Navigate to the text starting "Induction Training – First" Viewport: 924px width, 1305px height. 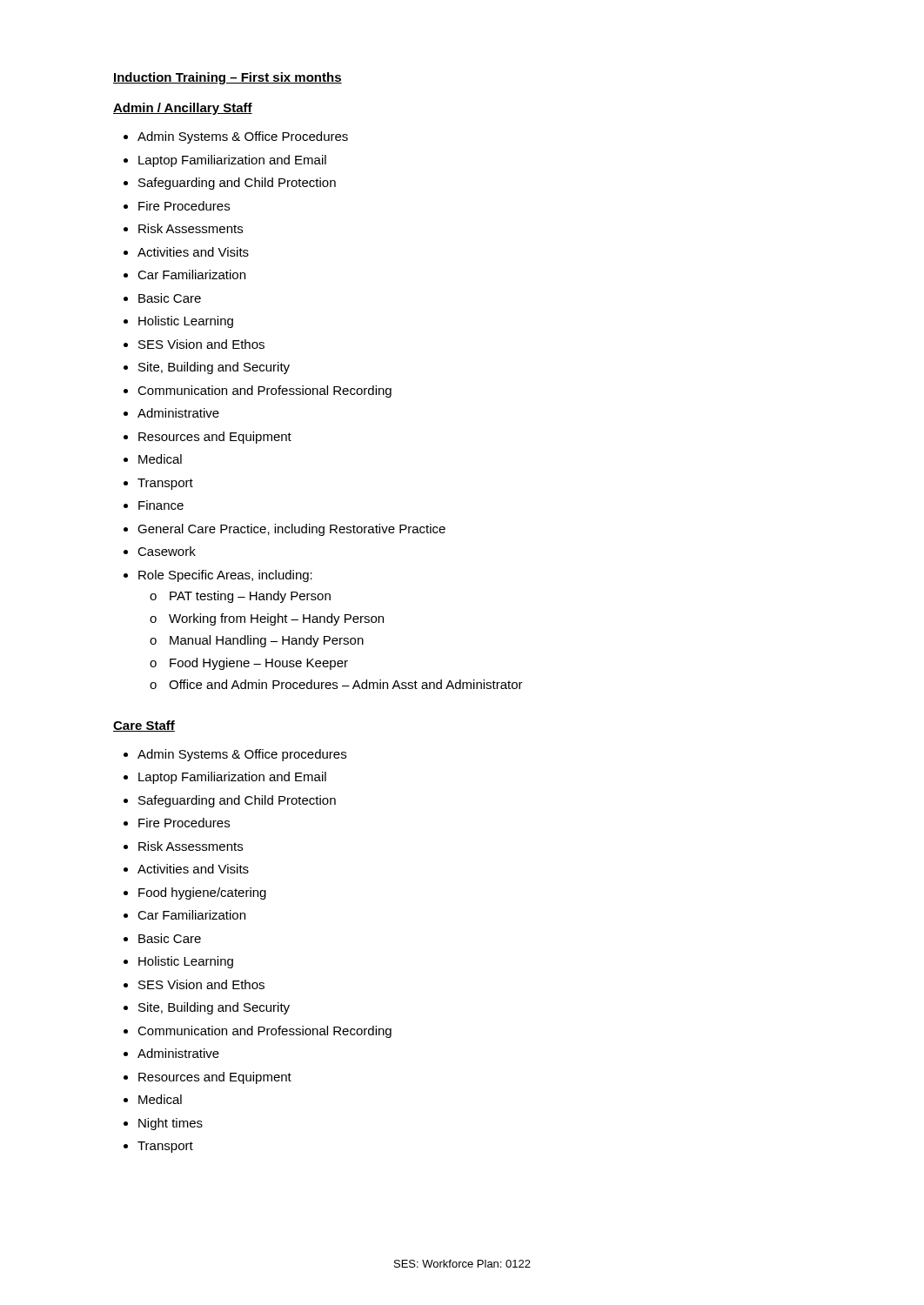click(x=227, y=77)
